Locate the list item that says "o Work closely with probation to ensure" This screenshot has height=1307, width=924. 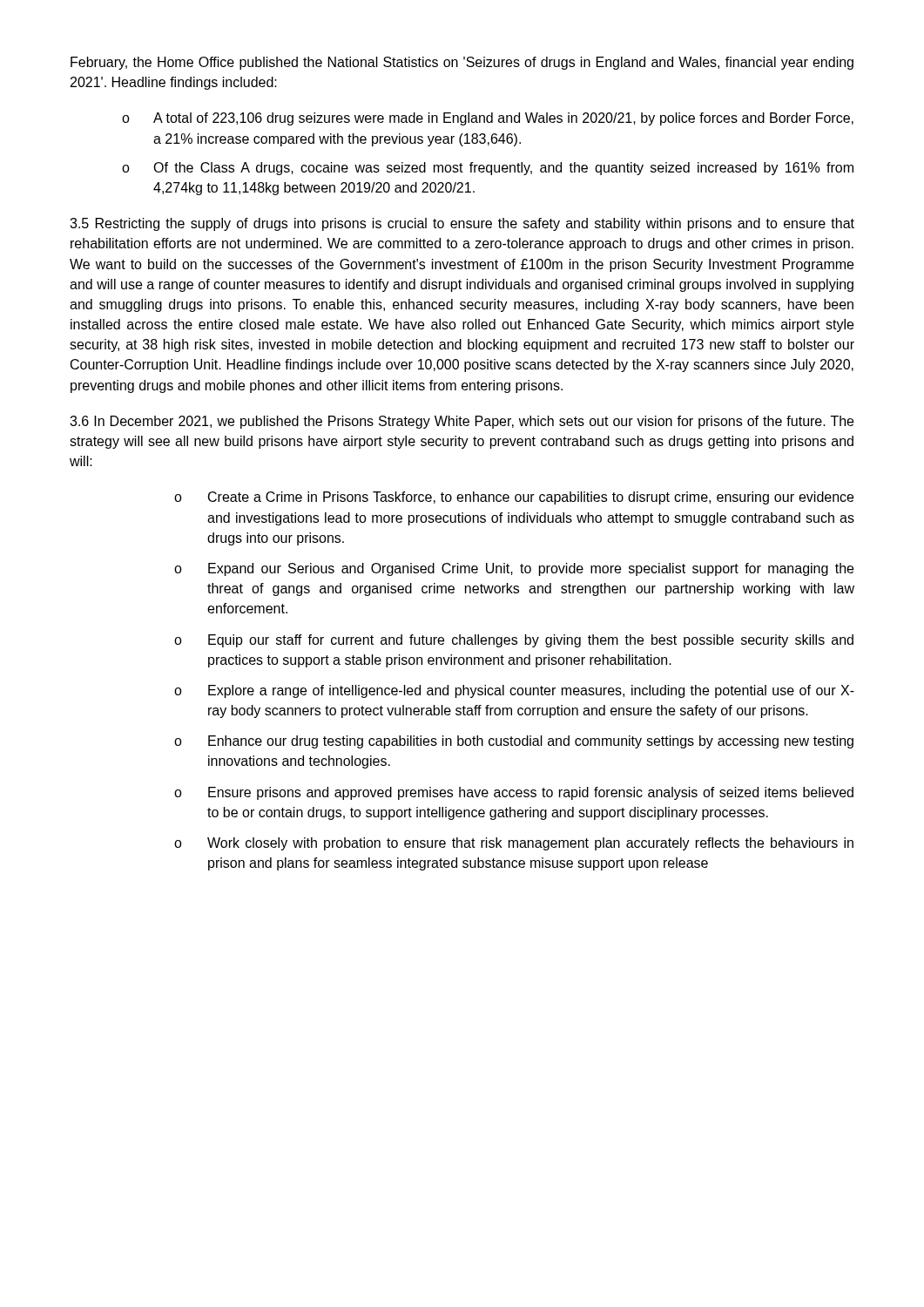514,853
